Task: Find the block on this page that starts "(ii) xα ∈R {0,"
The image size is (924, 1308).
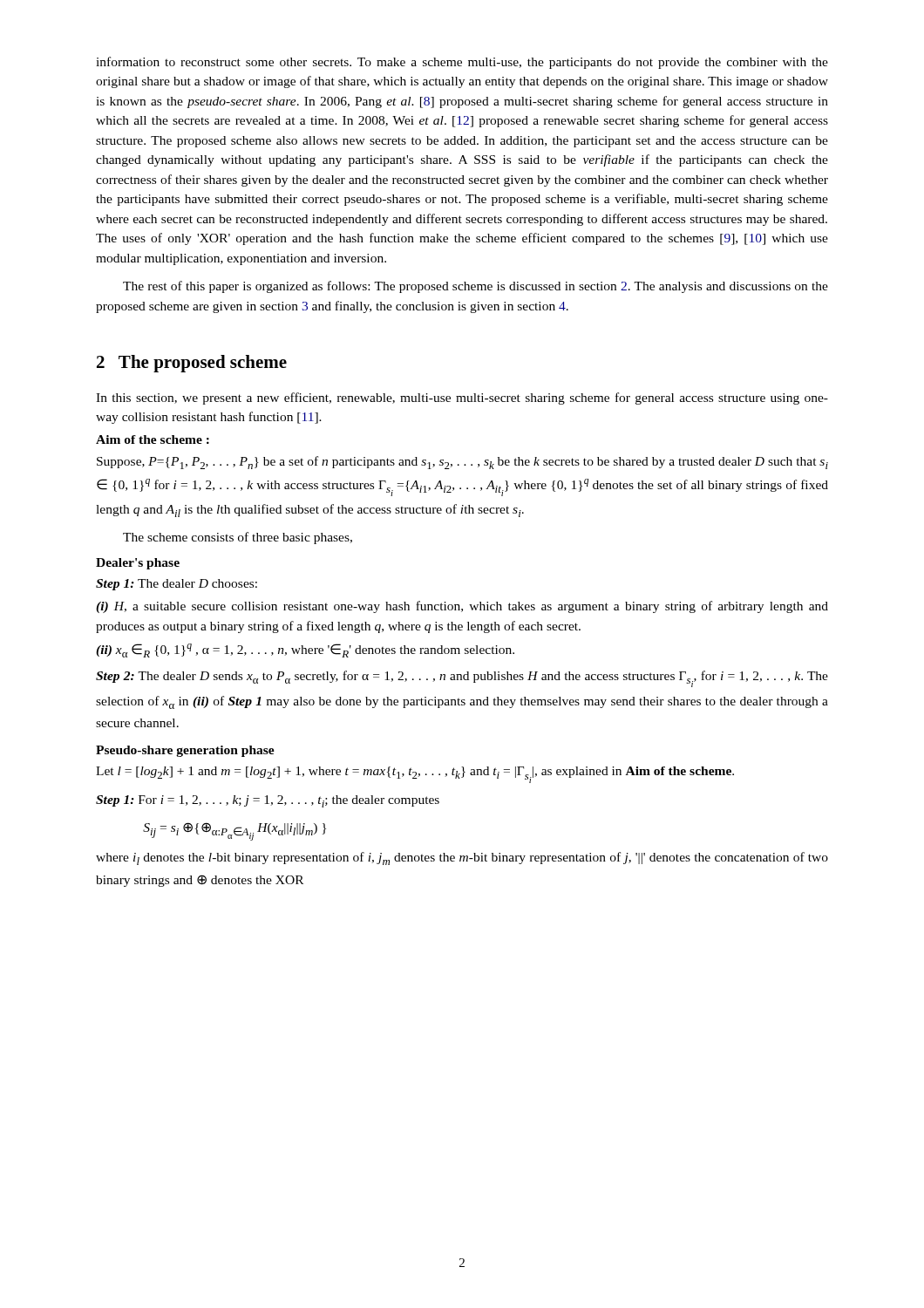Action: [462, 651]
